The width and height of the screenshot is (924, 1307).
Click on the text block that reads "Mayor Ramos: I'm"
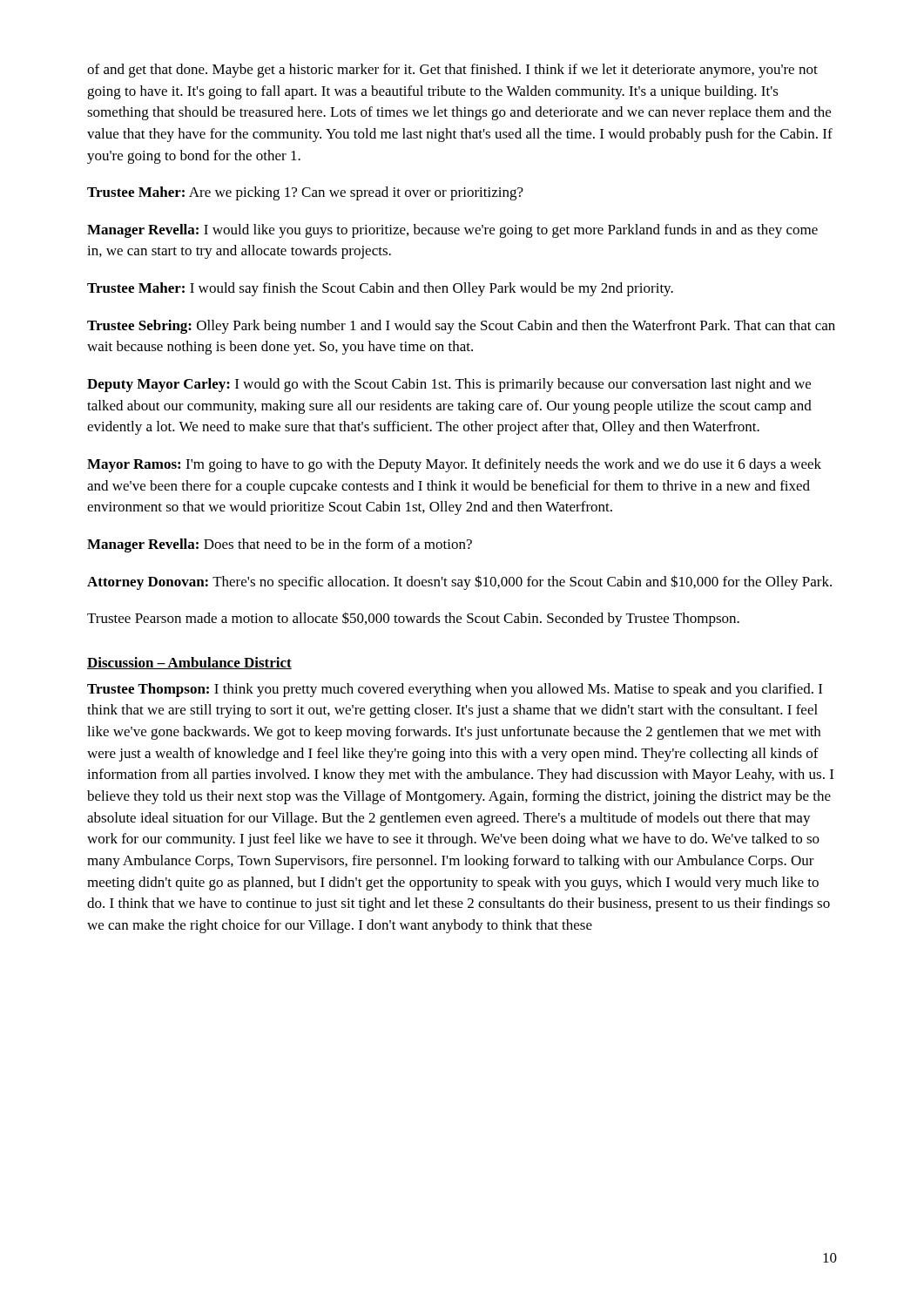(x=454, y=485)
